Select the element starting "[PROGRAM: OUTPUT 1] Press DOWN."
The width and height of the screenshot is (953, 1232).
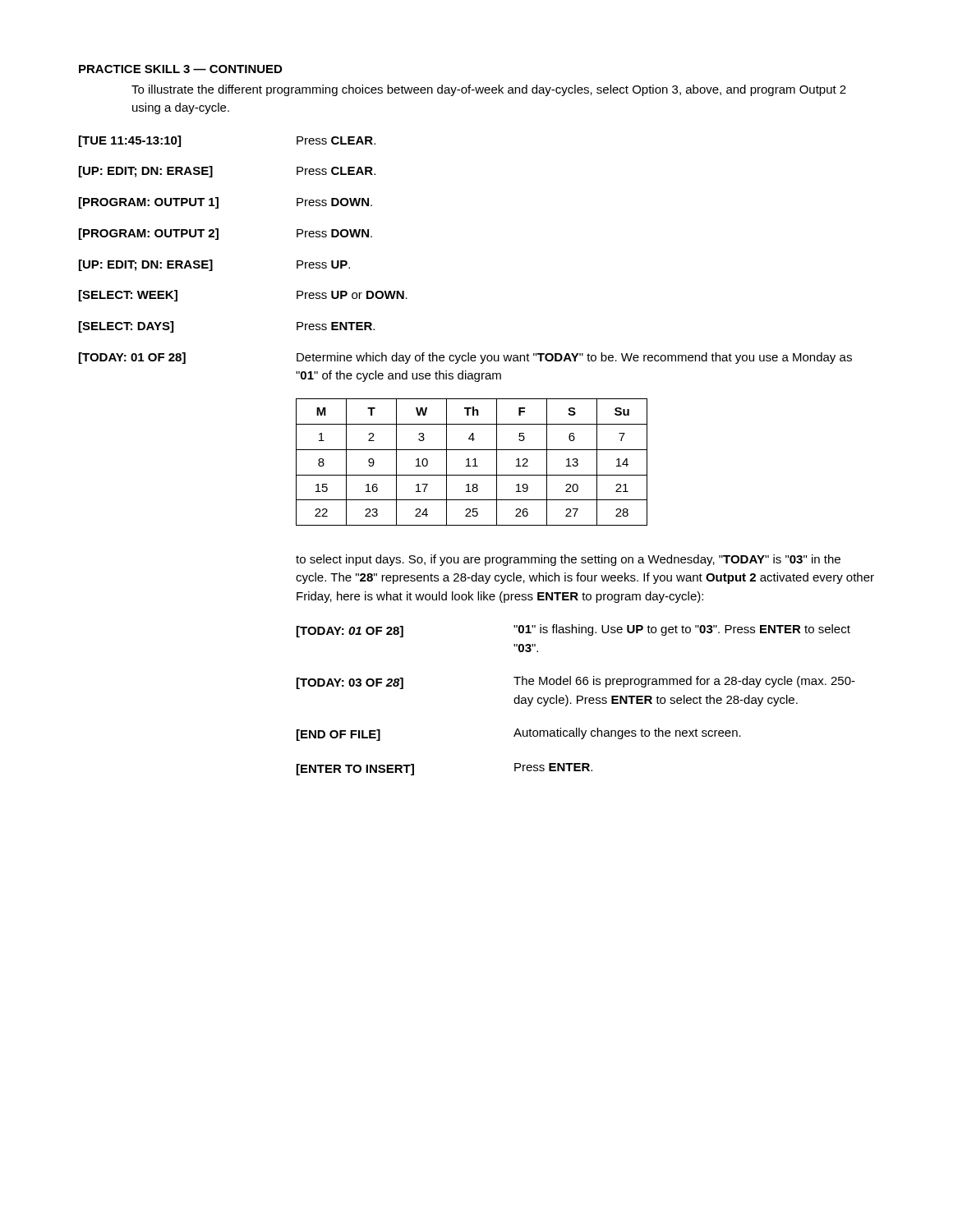[148, 201]
